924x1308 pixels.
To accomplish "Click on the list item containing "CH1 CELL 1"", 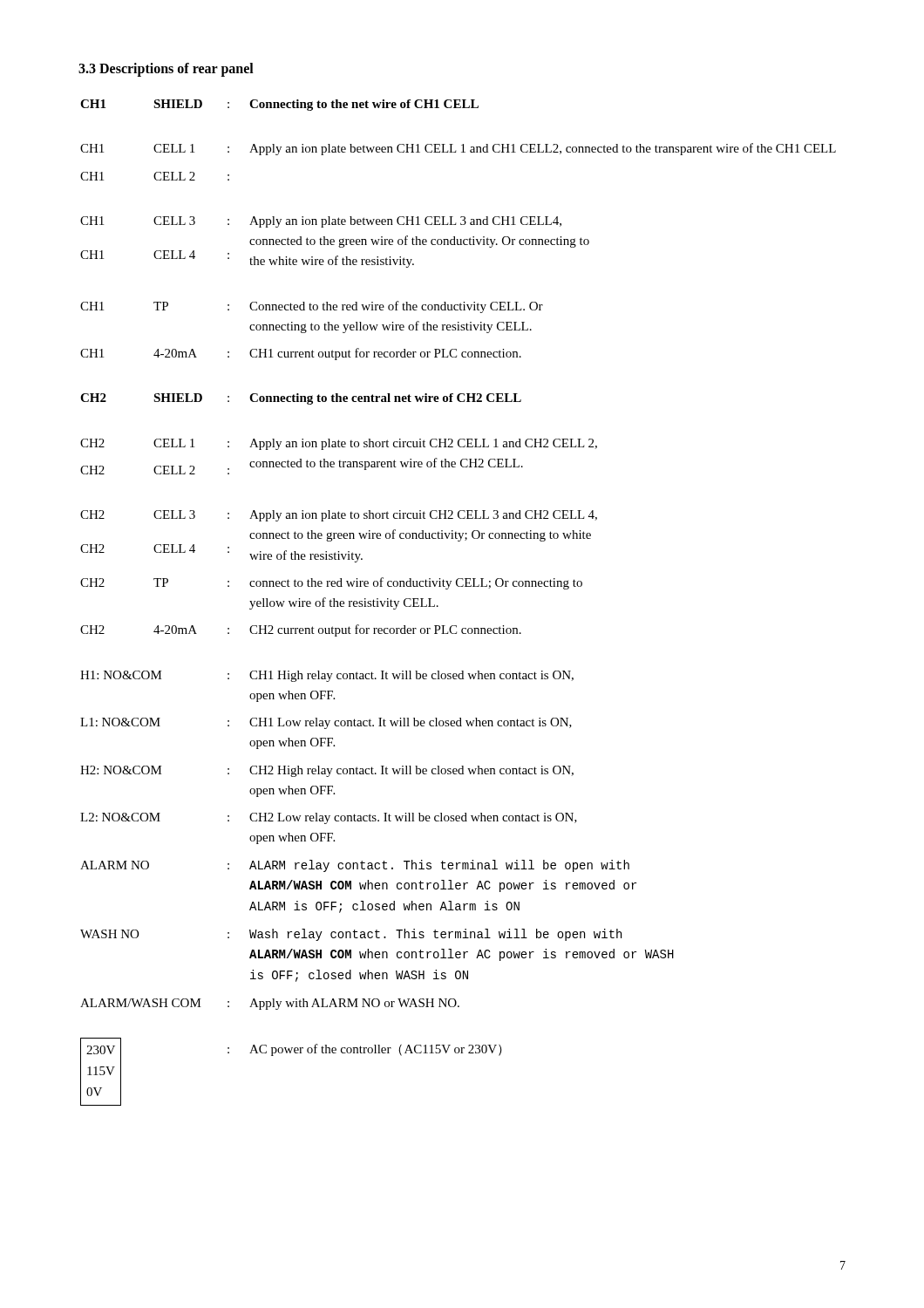I will tap(462, 149).
